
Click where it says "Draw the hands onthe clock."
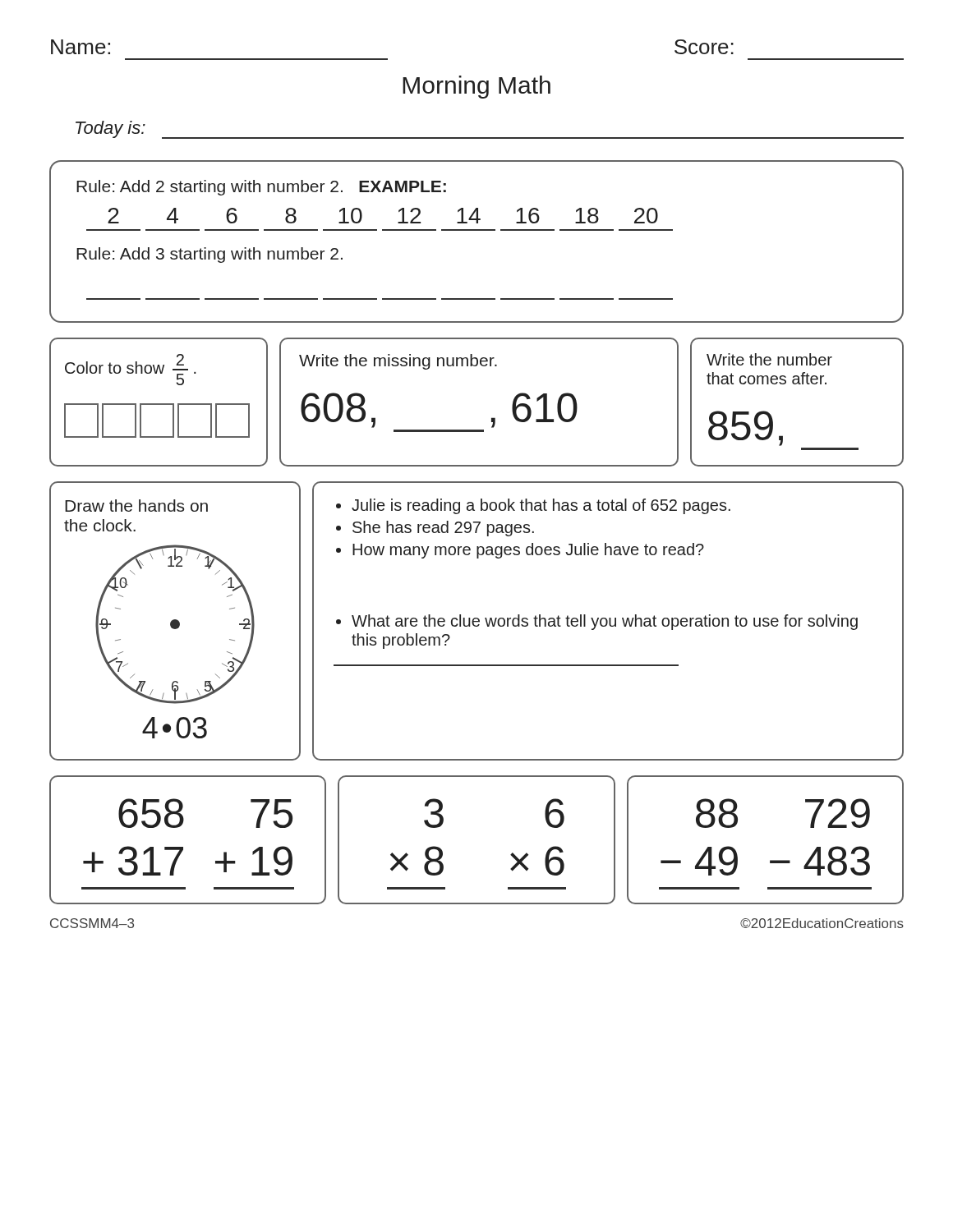(136, 515)
